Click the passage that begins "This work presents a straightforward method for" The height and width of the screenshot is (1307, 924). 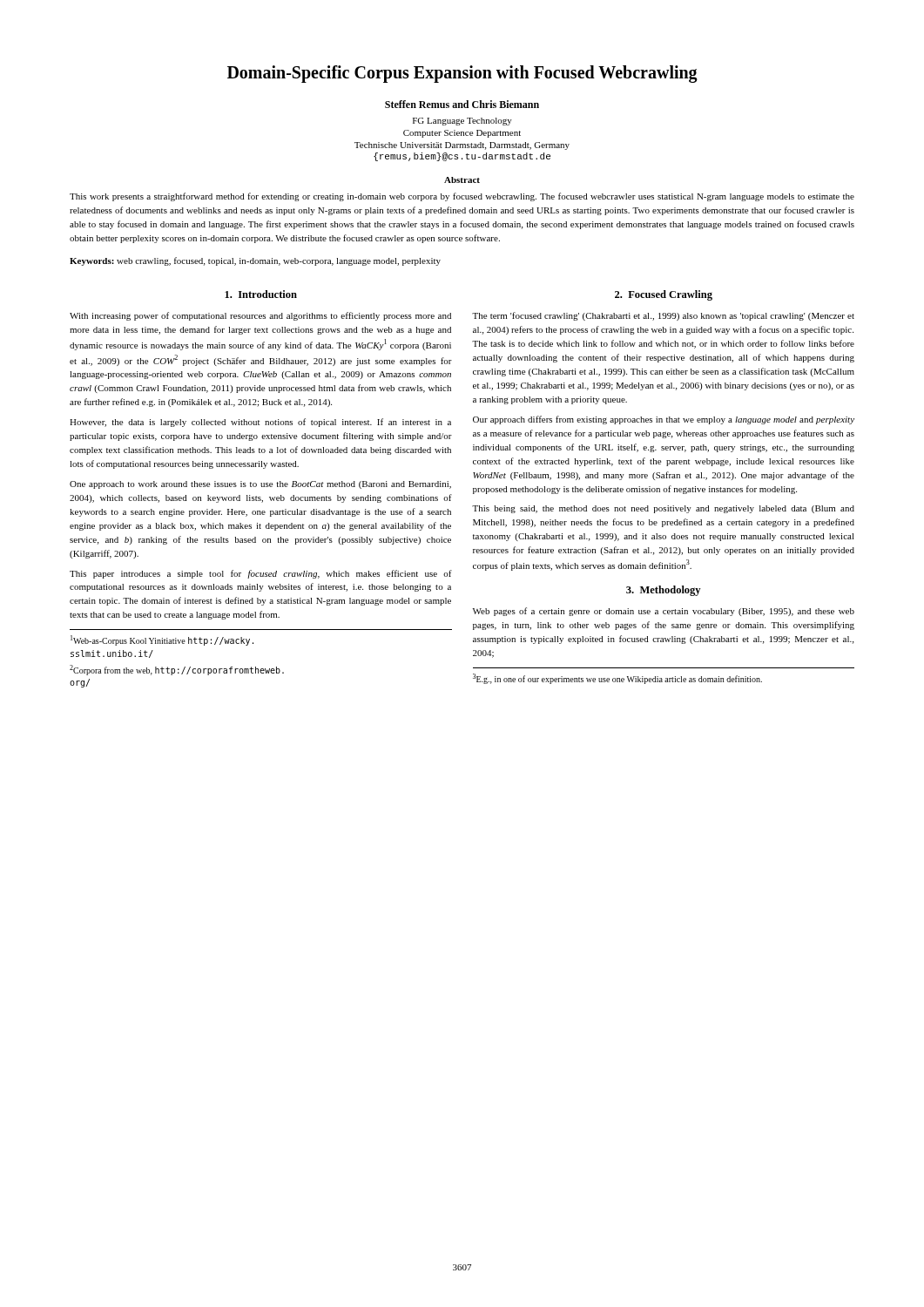pyautogui.click(x=462, y=217)
